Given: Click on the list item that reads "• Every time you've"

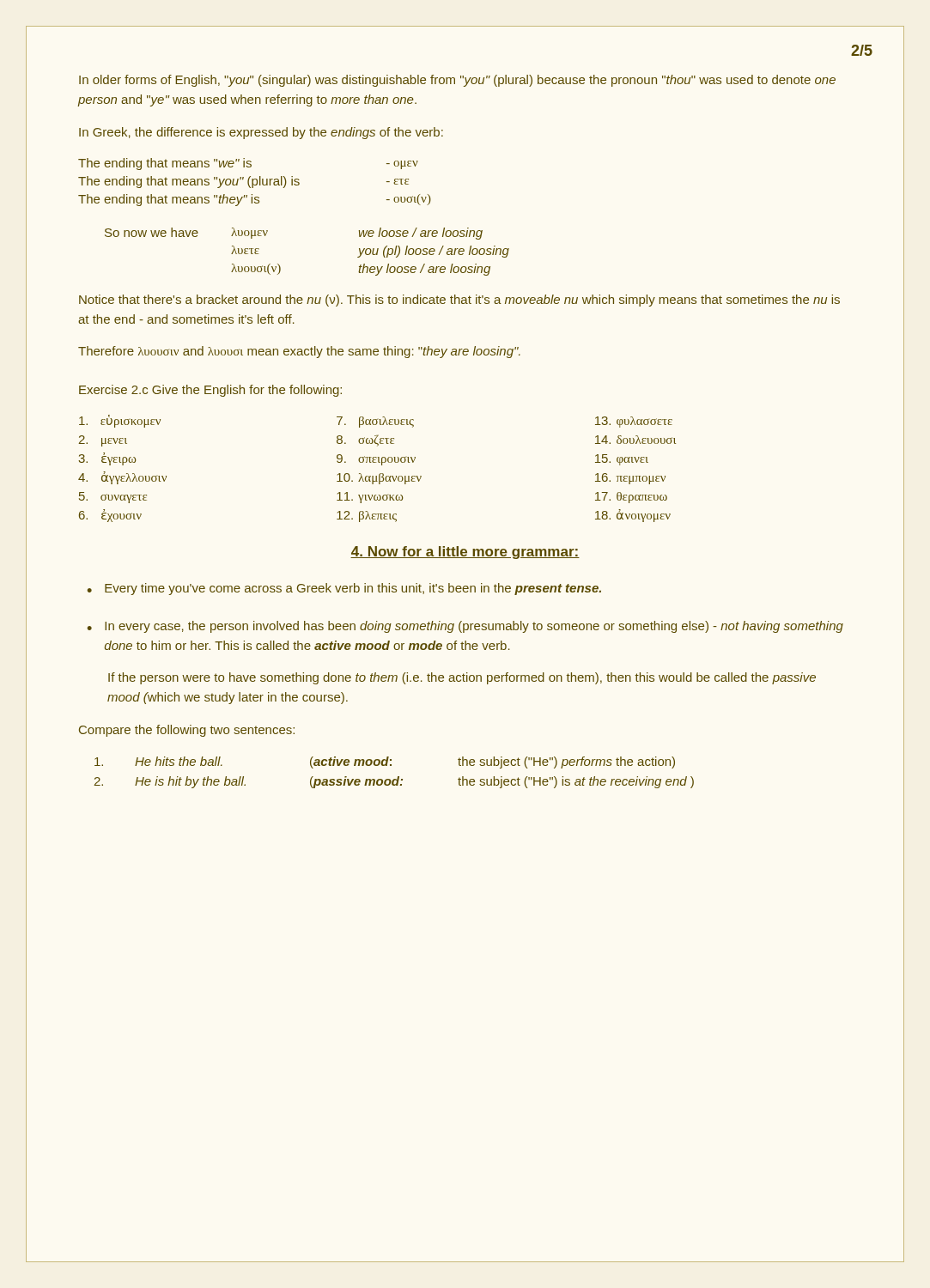Looking at the screenshot, I should (x=469, y=590).
